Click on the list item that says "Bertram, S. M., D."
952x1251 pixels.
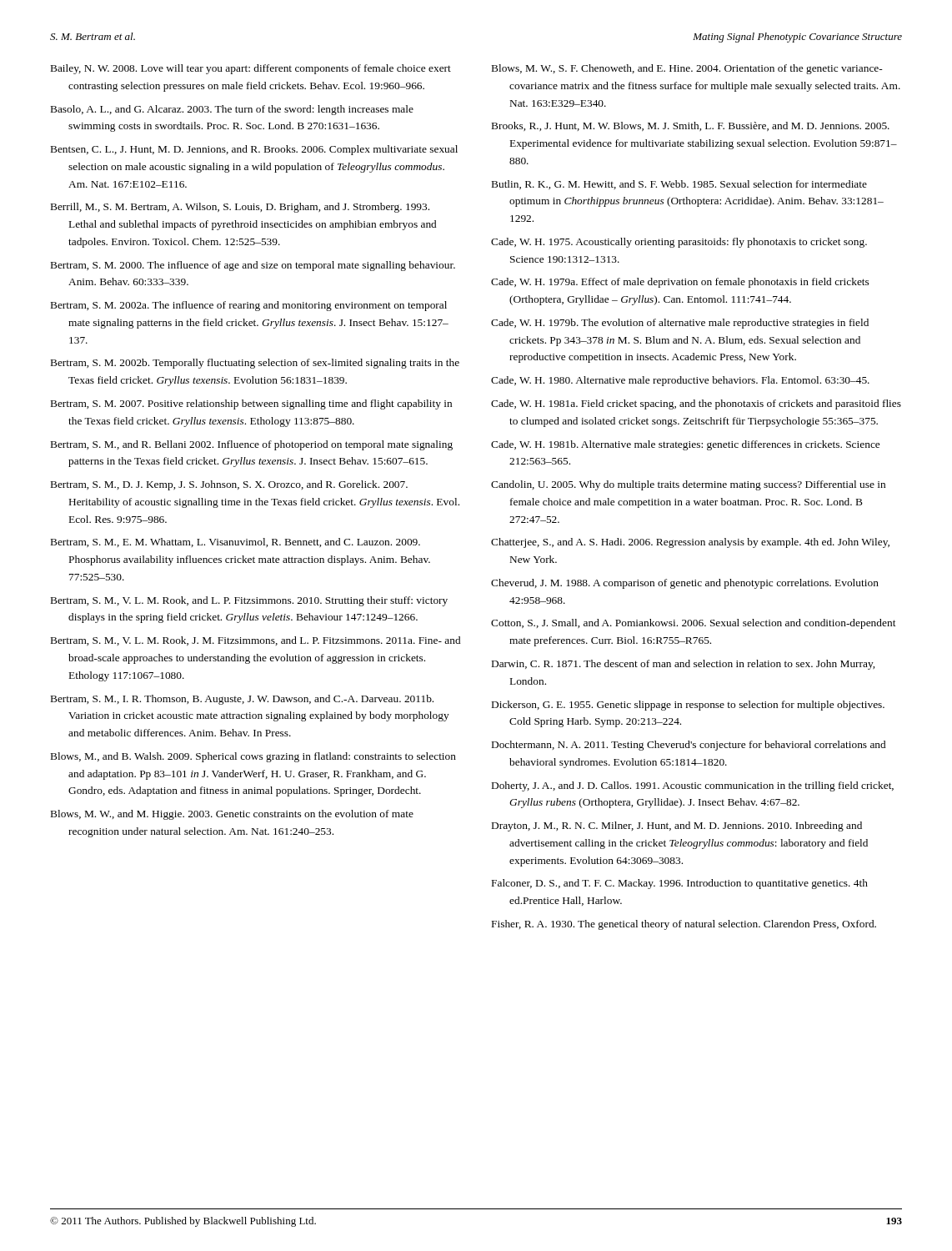pyautogui.click(x=255, y=502)
